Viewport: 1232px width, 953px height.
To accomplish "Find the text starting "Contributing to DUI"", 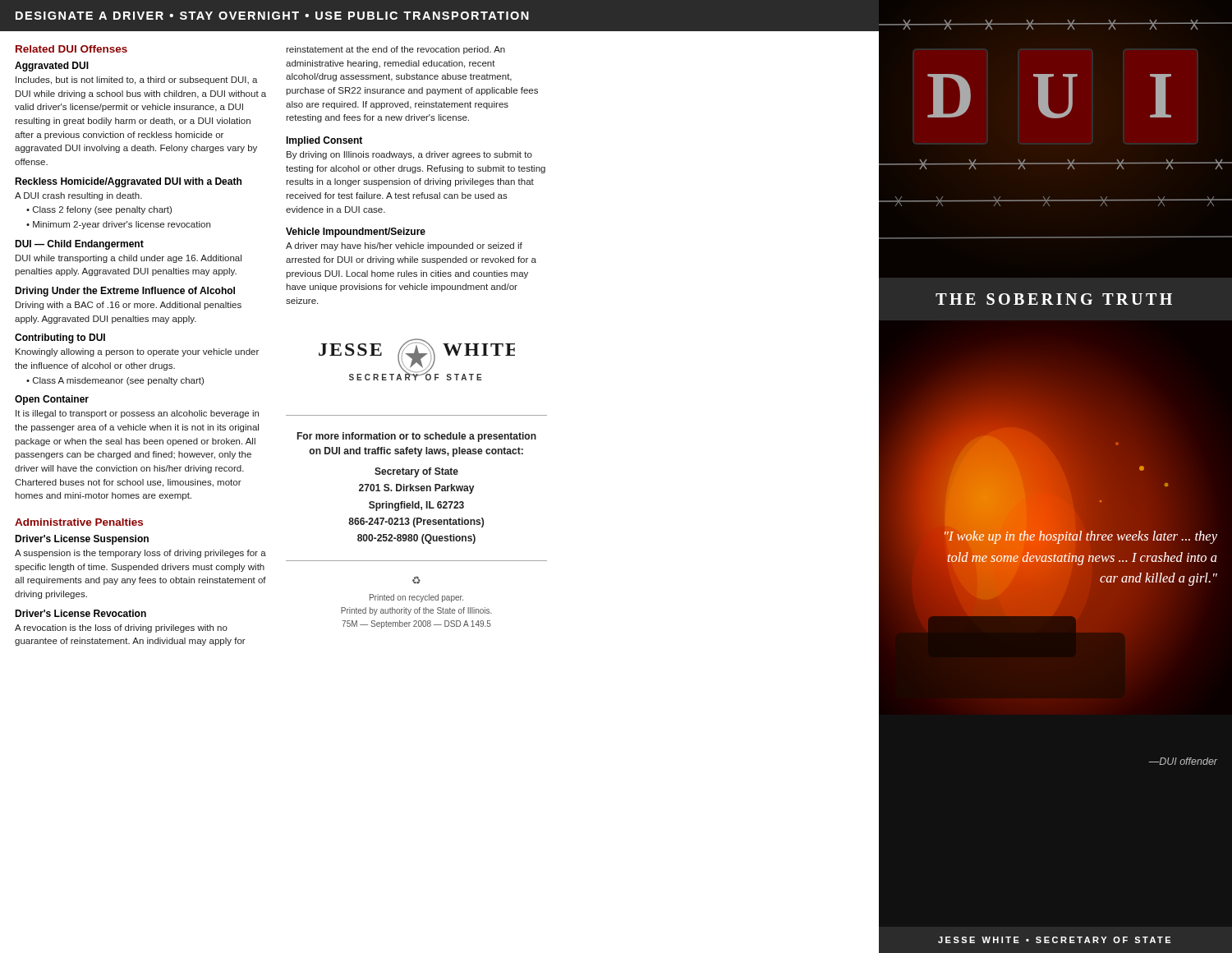I will [x=60, y=338].
